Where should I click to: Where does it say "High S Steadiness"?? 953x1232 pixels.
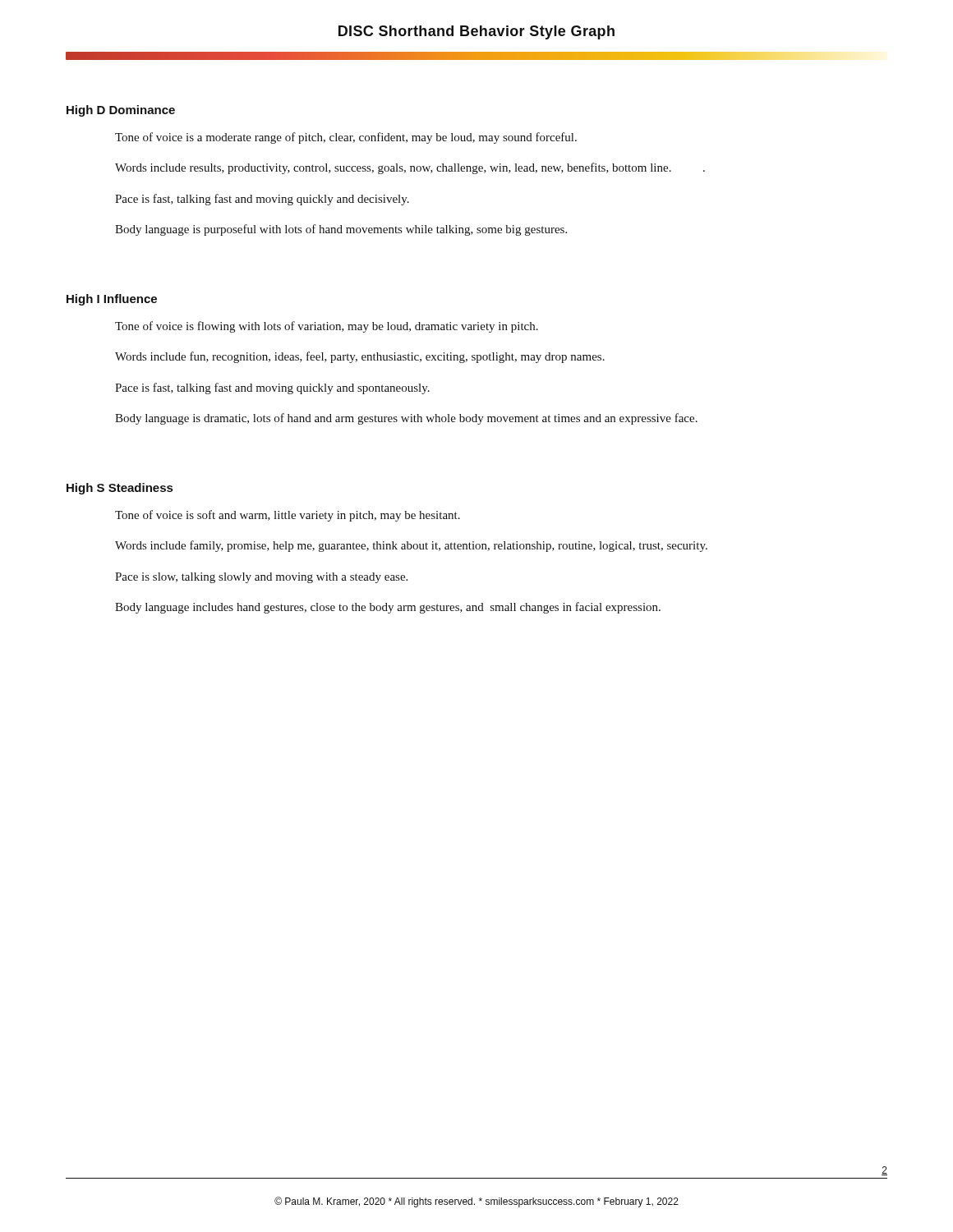pos(120,487)
